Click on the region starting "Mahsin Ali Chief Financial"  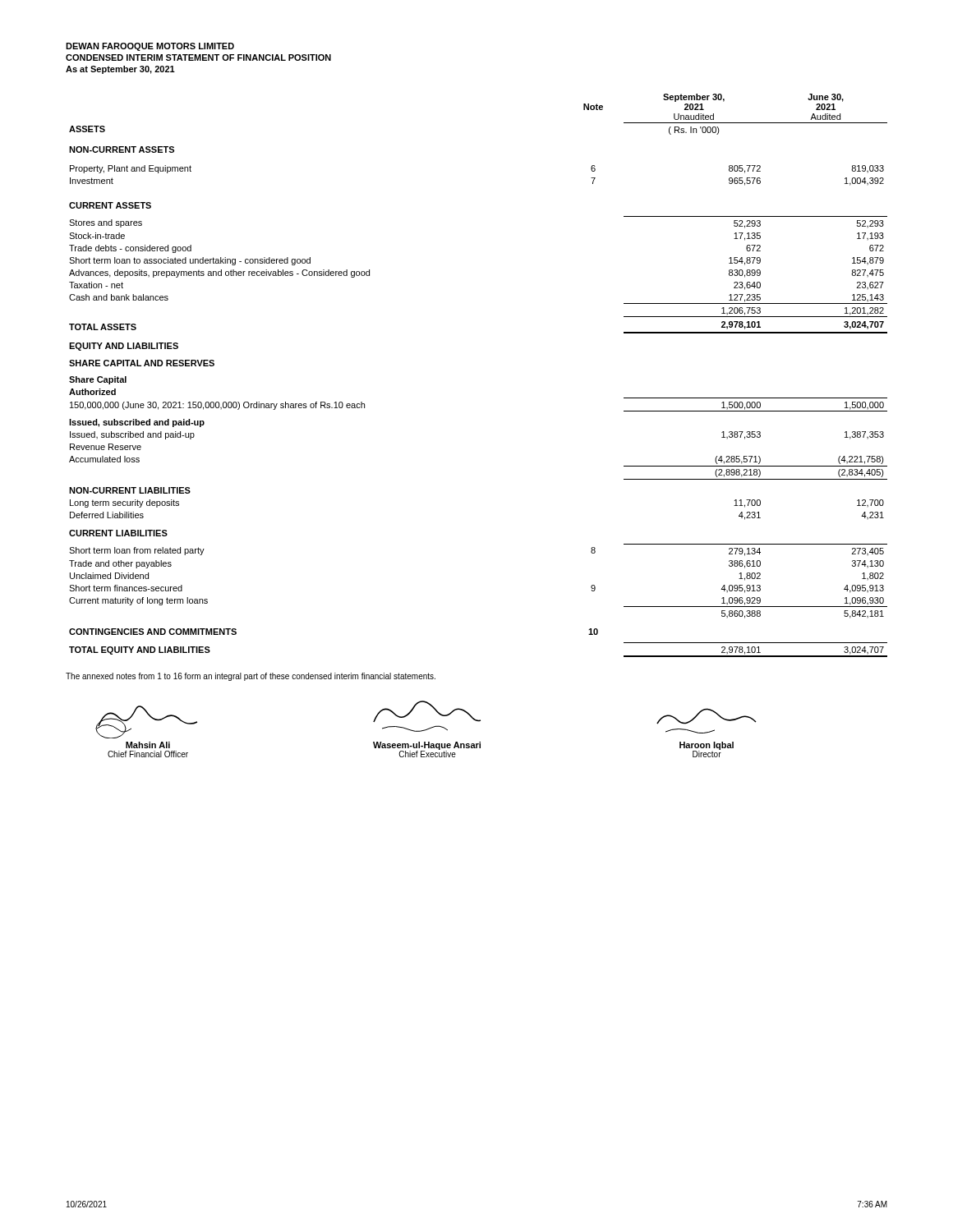148,724
